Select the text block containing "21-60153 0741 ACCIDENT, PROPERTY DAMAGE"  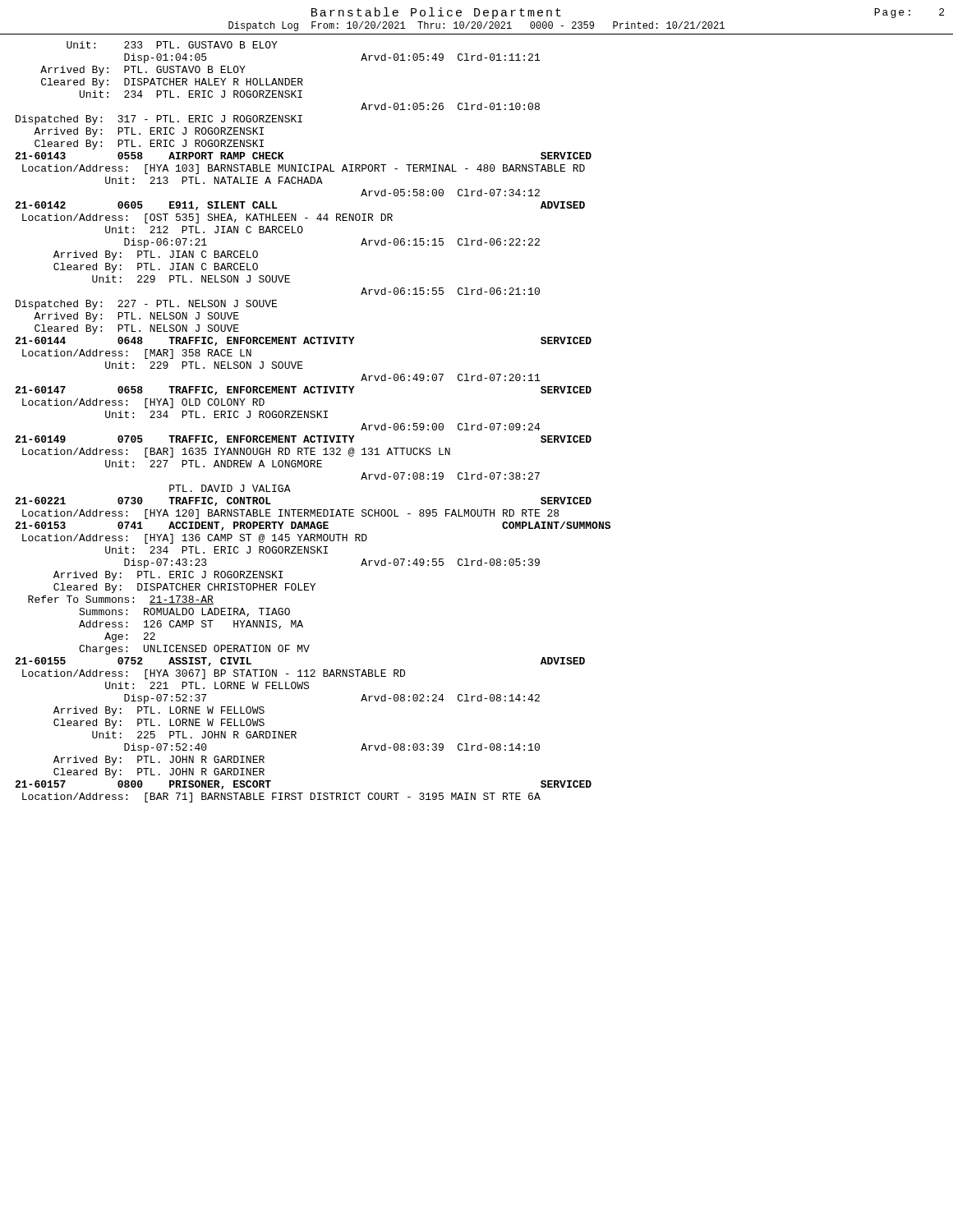pyautogui.click(x=313, y=526)
